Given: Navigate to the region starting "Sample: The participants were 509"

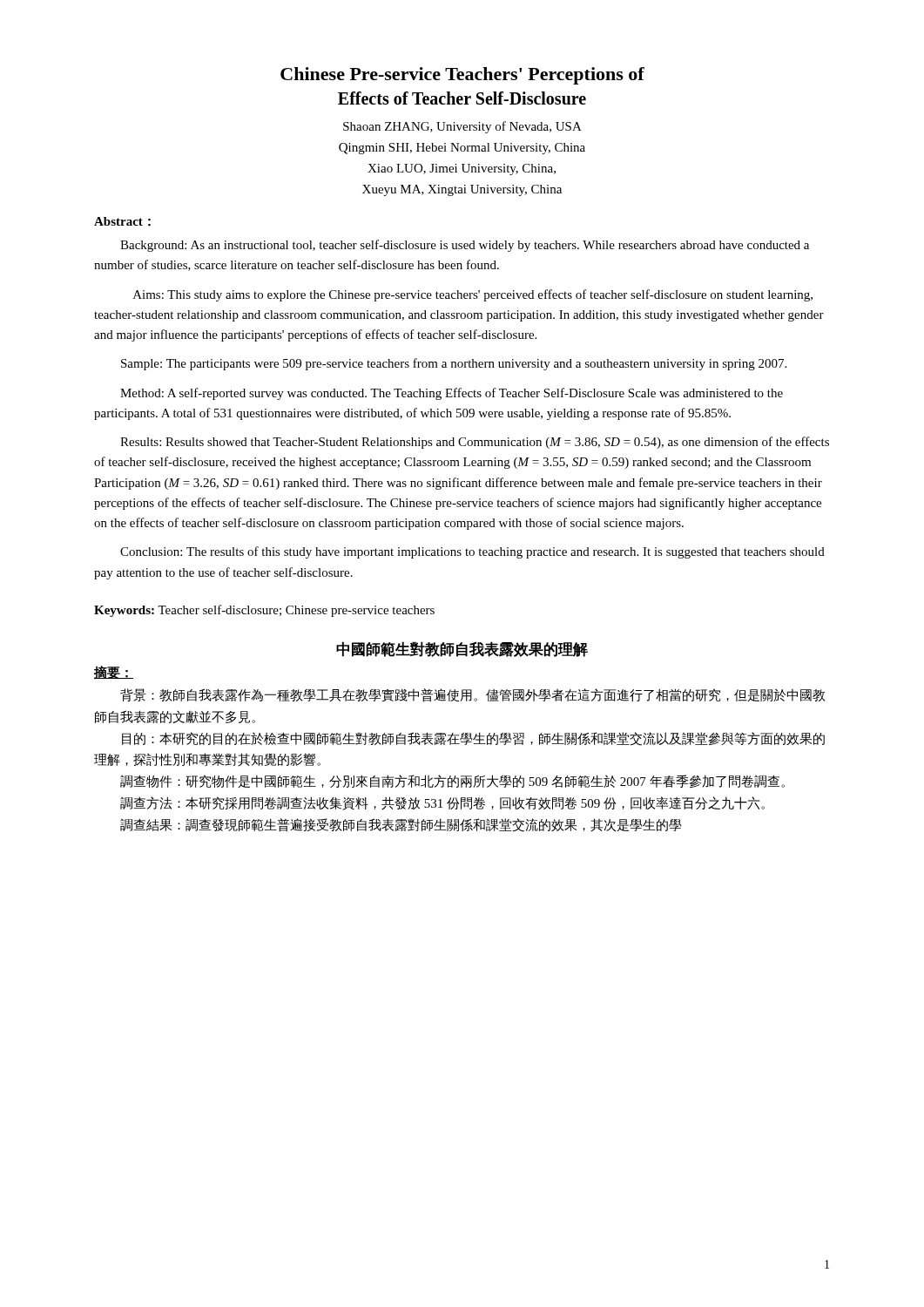Looking at the screenshot, I should tap(454, 364).
